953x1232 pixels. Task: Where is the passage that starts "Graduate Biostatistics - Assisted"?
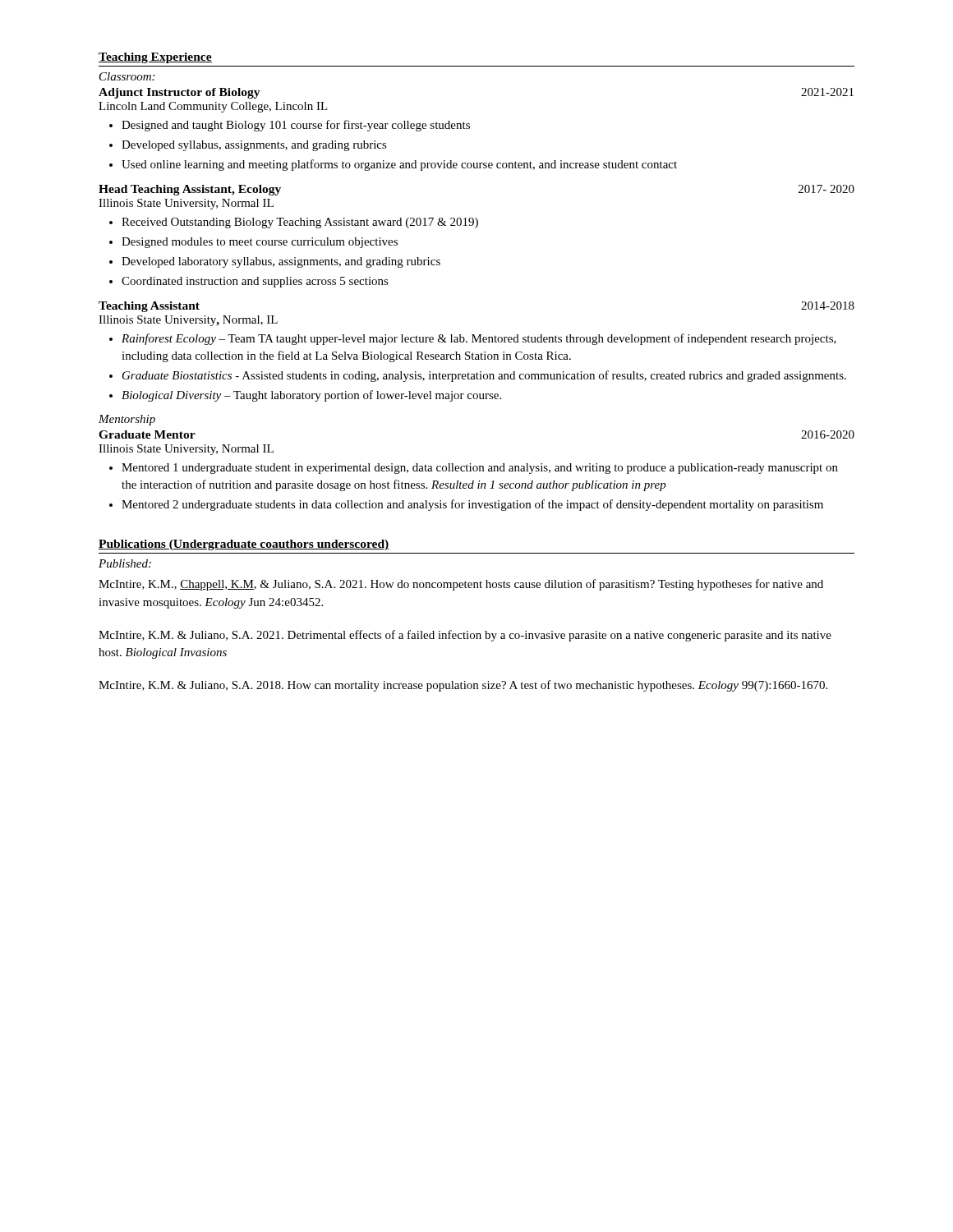(x=476, y=376)
